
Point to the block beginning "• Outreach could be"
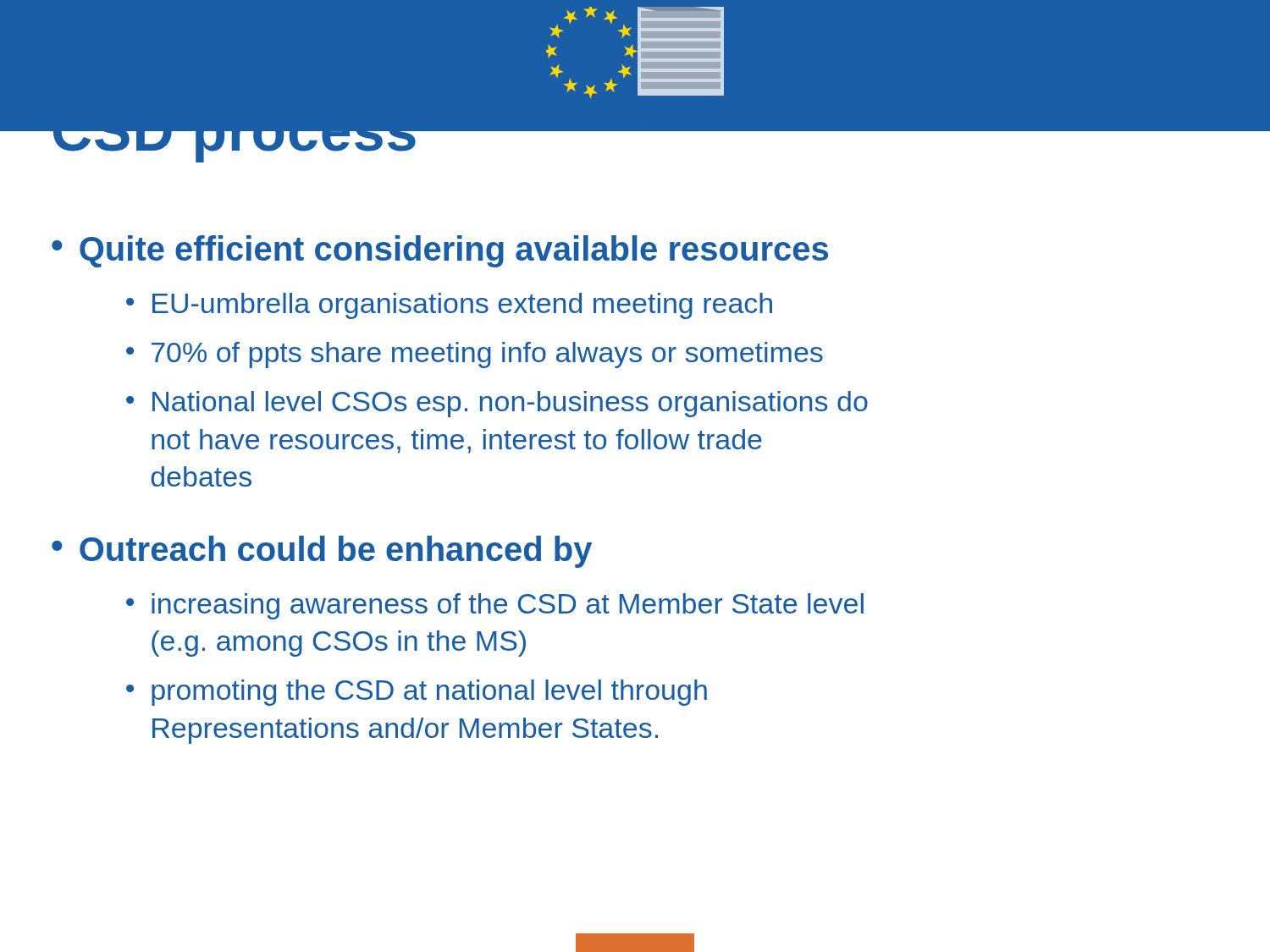pos(322,552)
